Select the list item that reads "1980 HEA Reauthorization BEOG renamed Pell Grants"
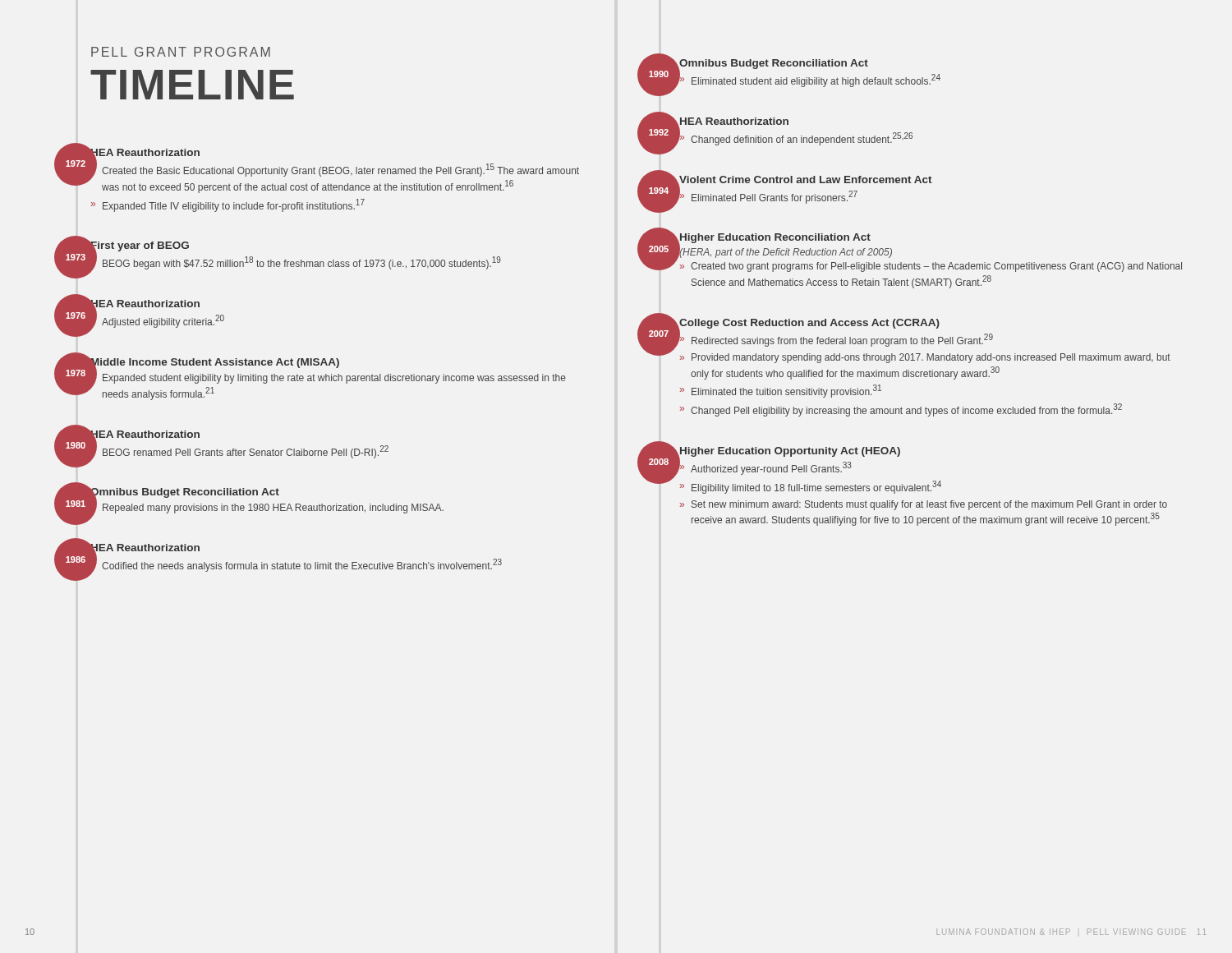The width and height of the screenshot is (1232, 953). [x=318, y=438]
